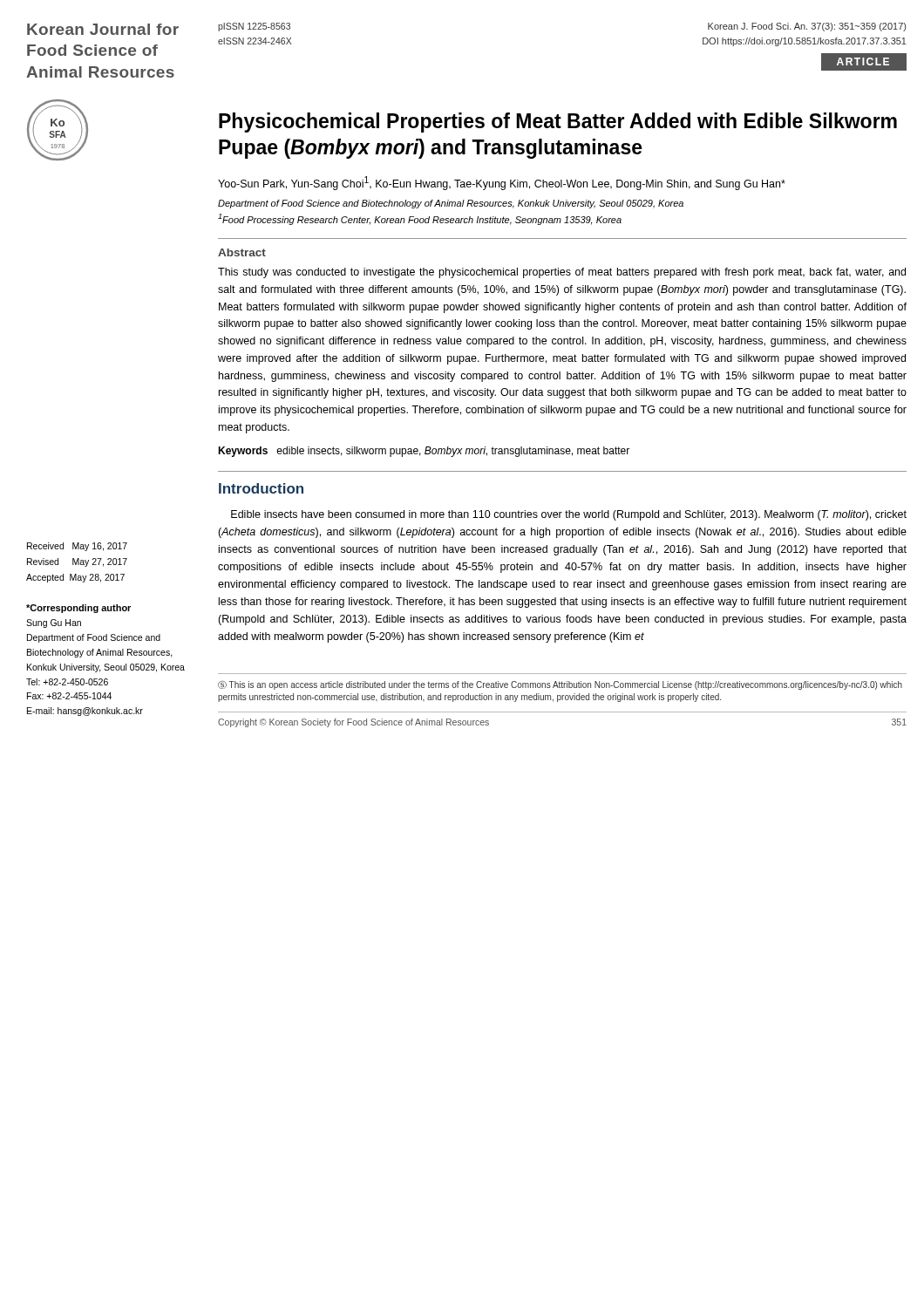
Task: Where is the passage that starts "Korean J. Food Sci. An. 37(3): 351~359"?
Action: pos(804,33)
